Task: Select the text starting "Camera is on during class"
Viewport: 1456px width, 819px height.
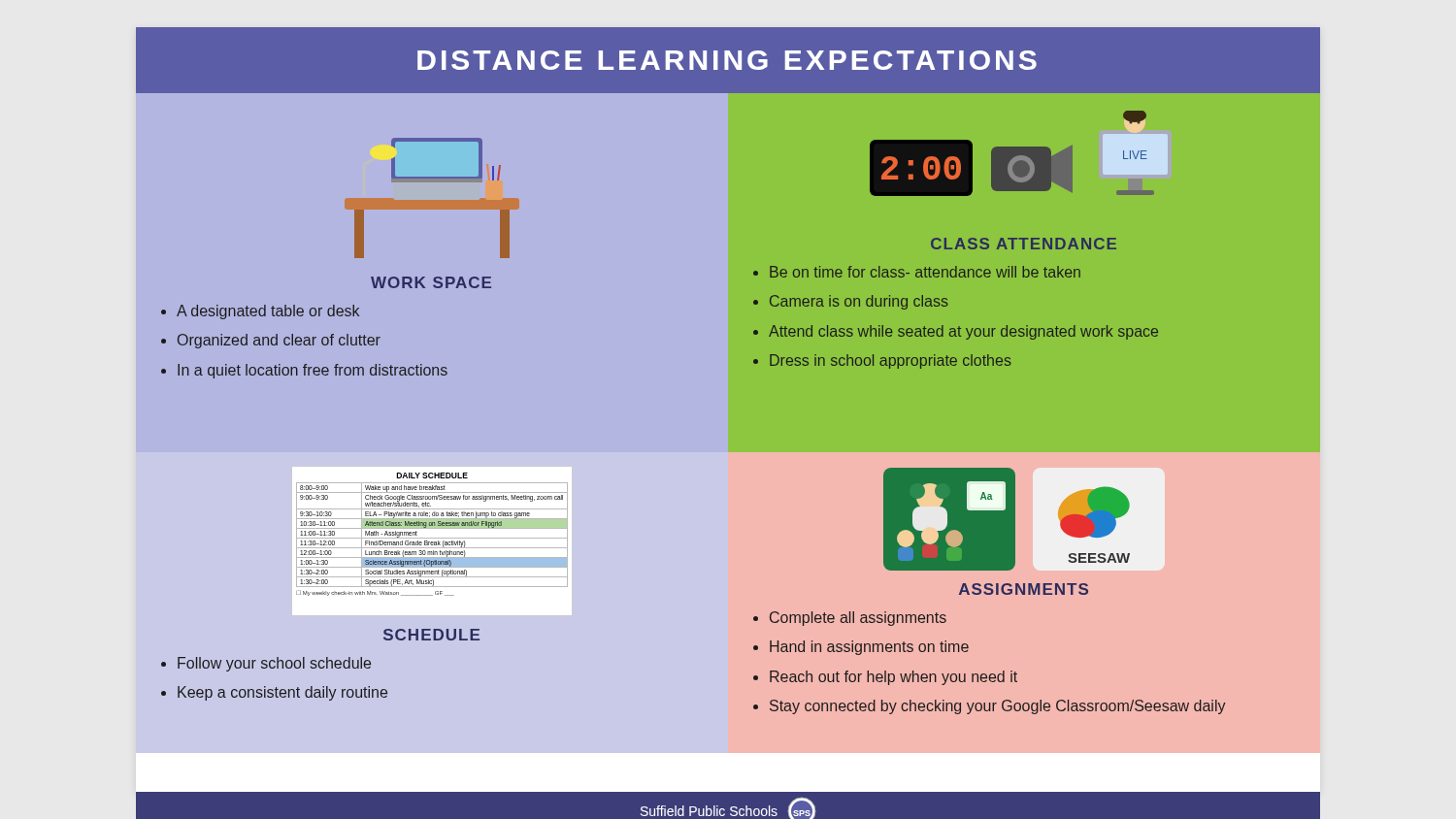Action: pos(859,302)
